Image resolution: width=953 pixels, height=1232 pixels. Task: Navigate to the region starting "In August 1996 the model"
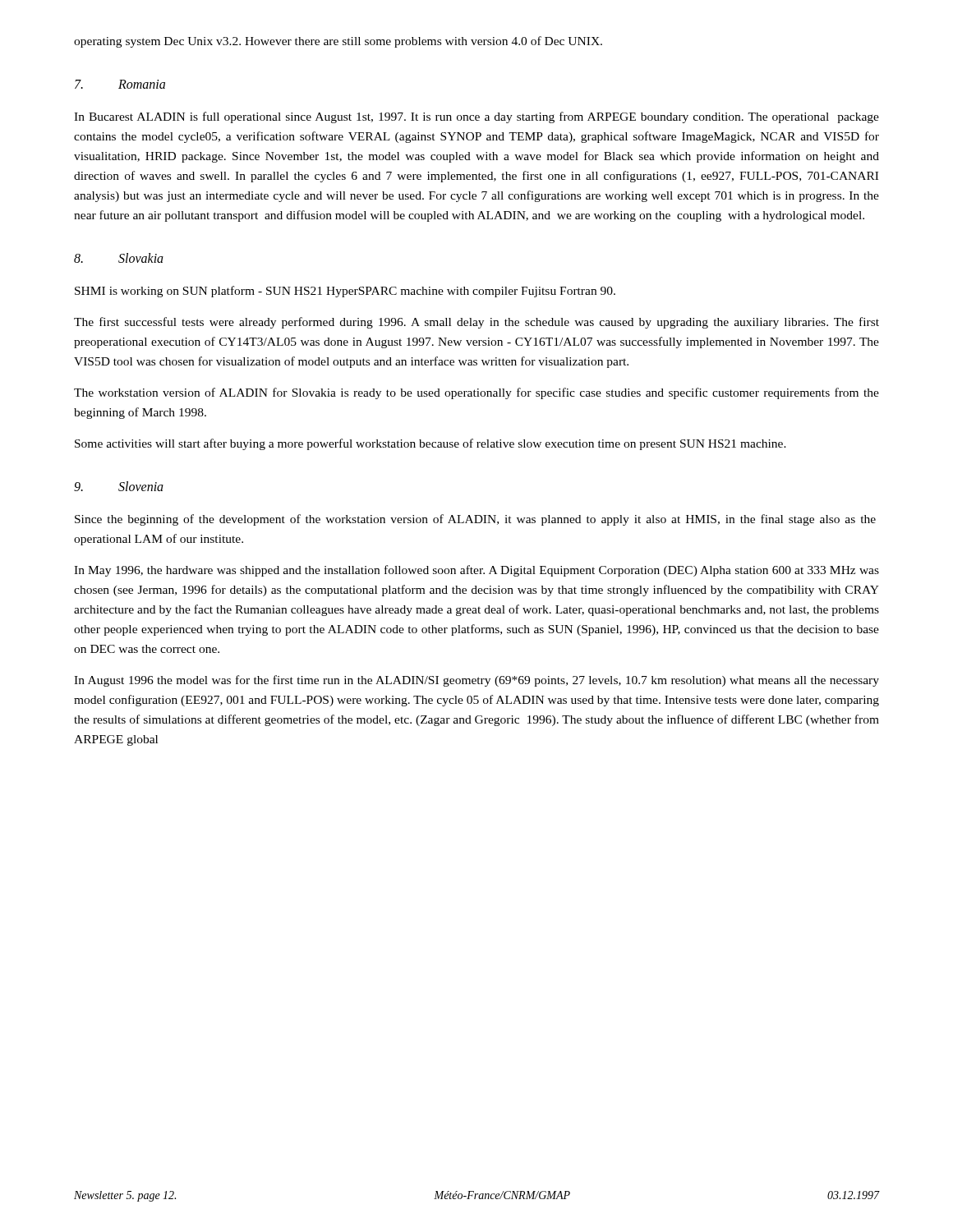(x=476, y=710)
